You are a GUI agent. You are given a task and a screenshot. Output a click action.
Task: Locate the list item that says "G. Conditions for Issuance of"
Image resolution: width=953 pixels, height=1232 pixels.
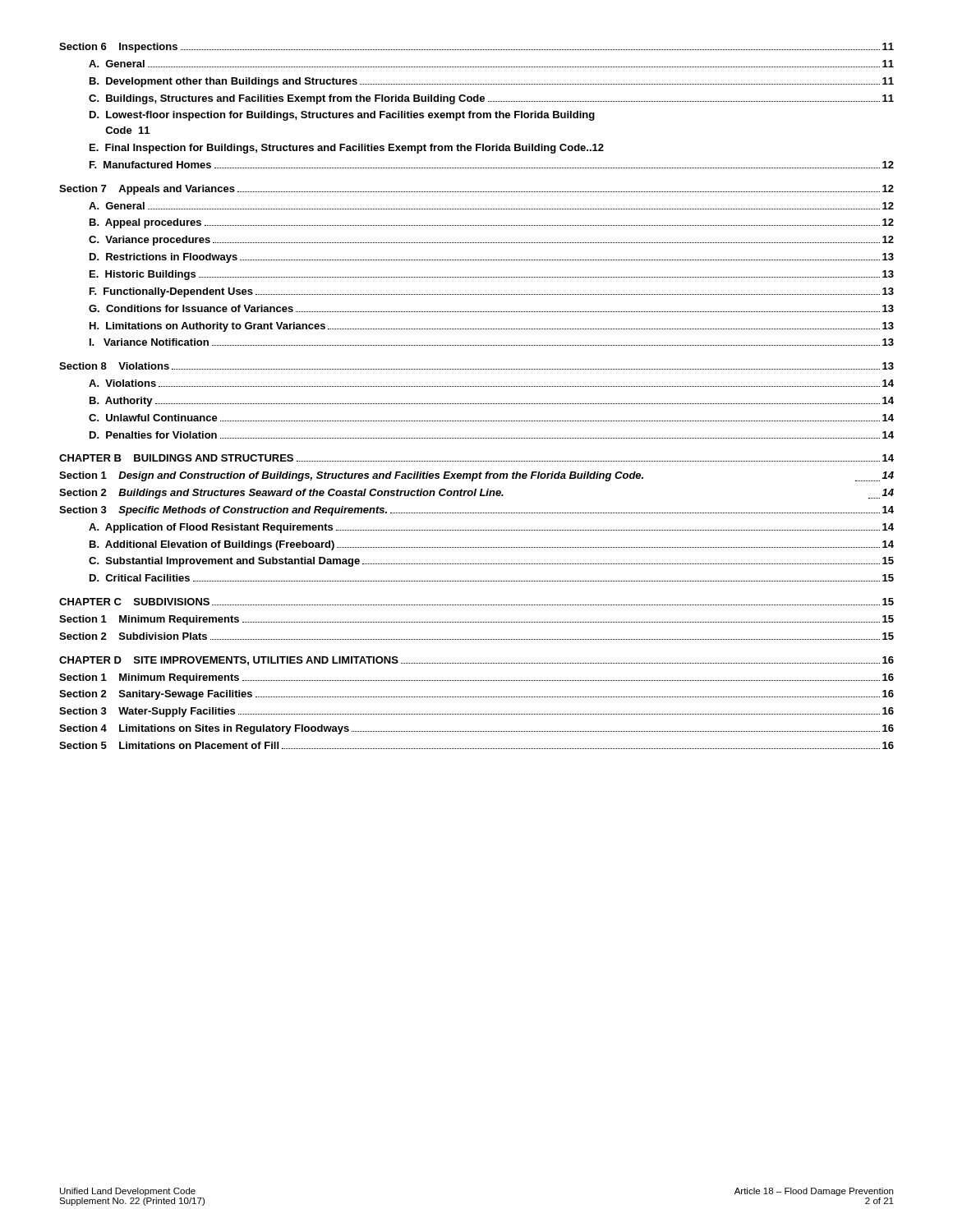pyautogui.click(x=491, y=309)
